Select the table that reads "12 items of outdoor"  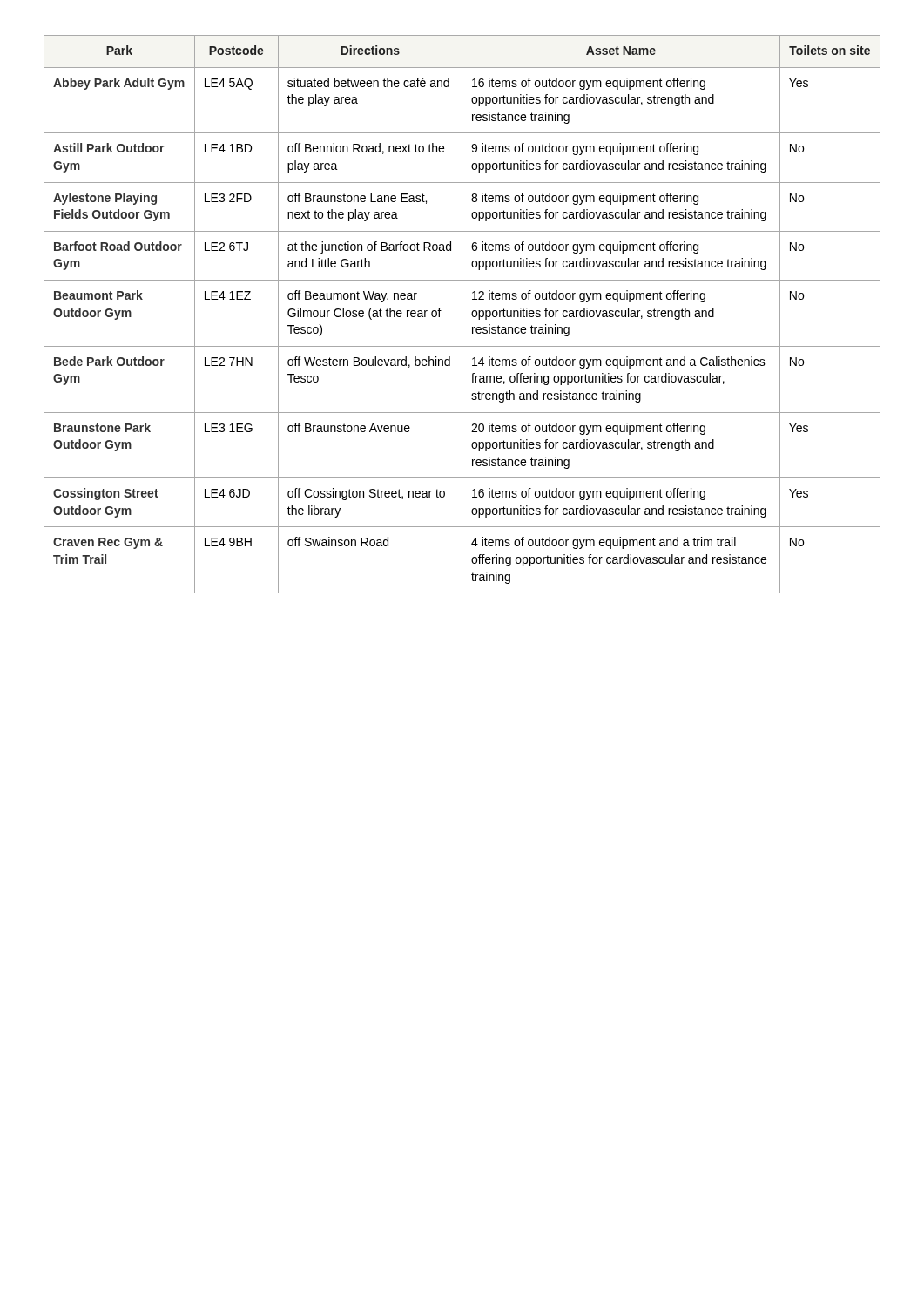(462, 314)
